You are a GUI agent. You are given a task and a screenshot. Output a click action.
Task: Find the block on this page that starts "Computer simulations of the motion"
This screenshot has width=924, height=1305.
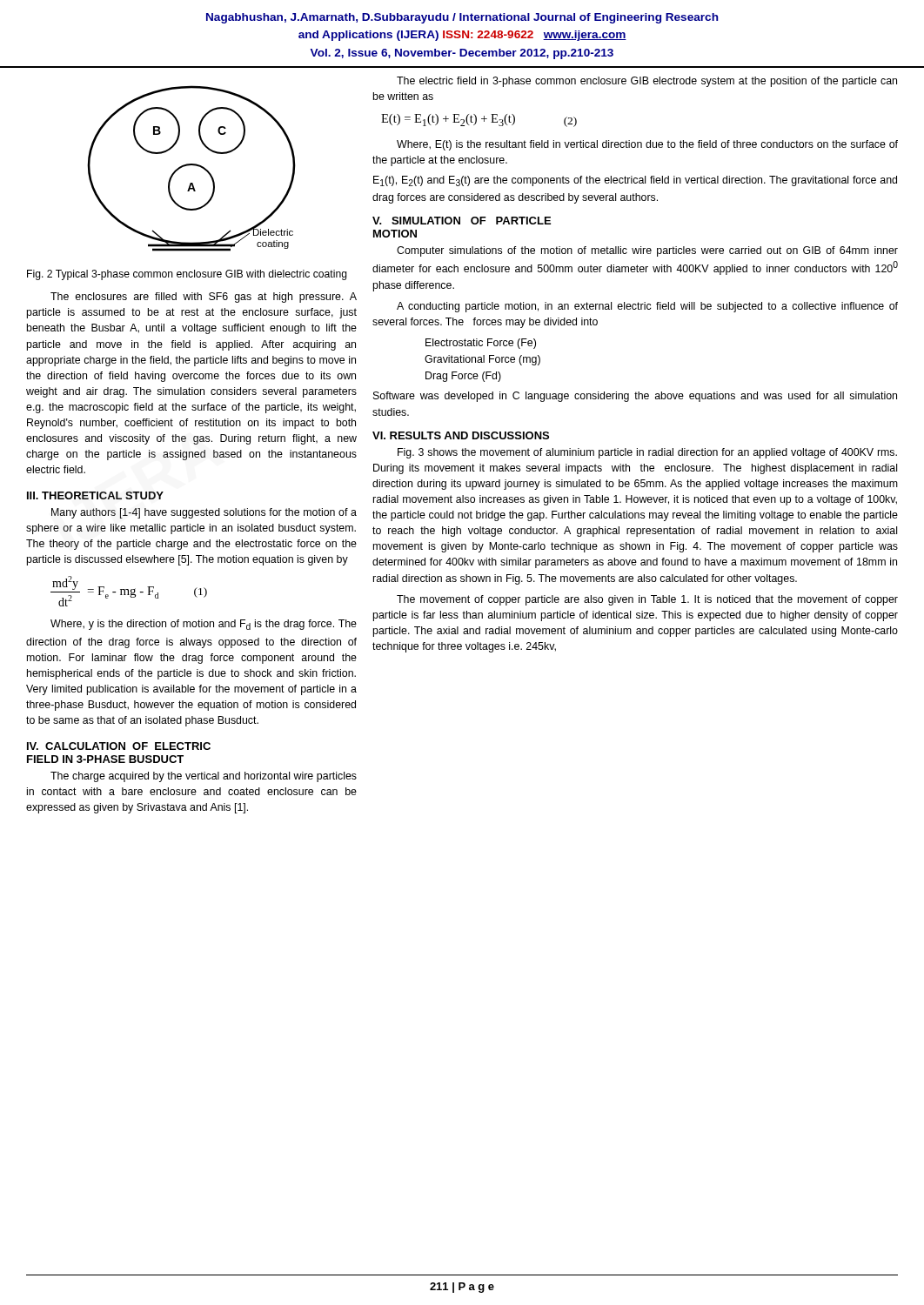pyautogui.click(x=647, y=251)
